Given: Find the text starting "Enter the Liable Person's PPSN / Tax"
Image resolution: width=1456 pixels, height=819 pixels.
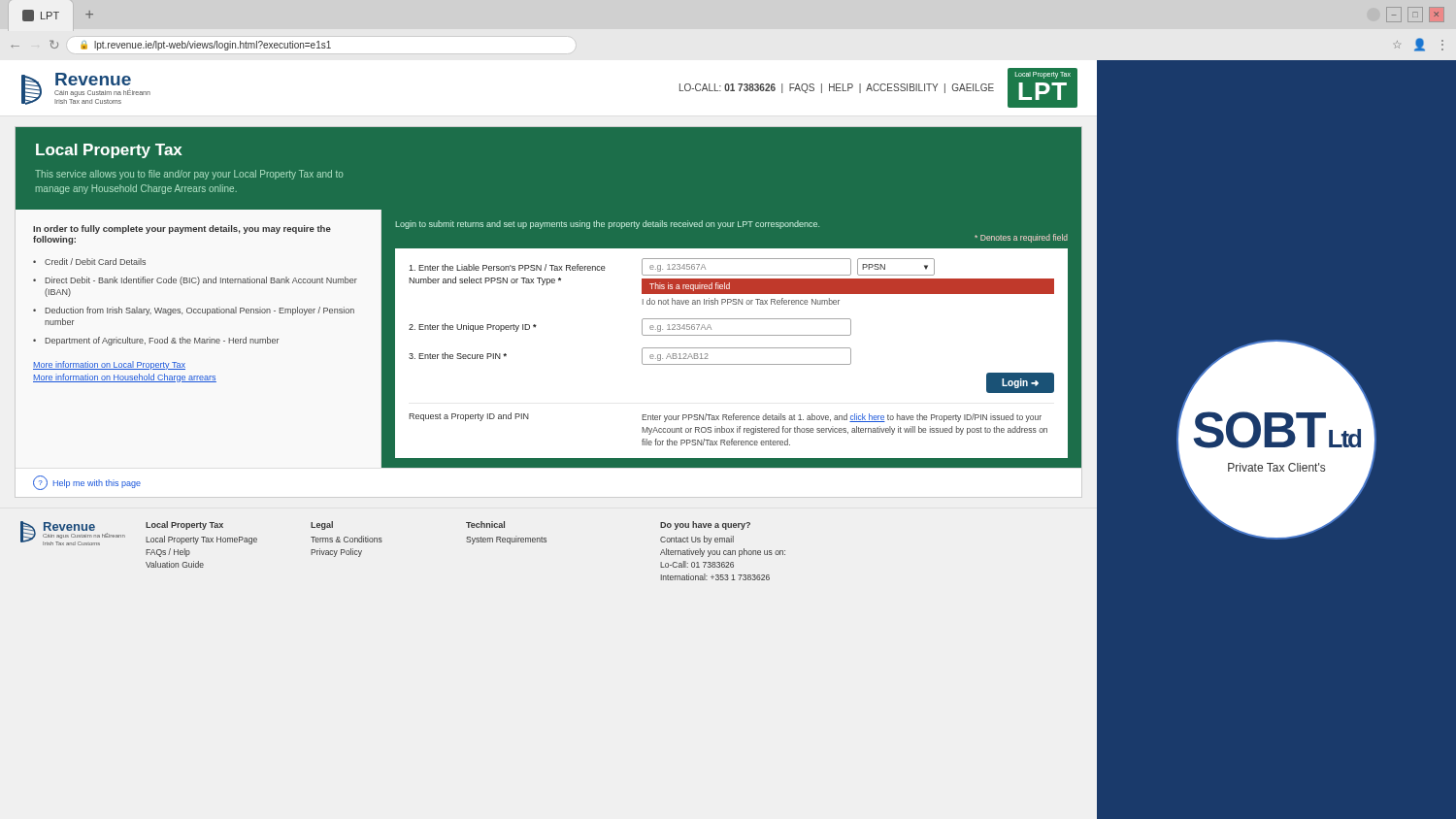Looking at the screenshot, I should (x=507, y=274).
